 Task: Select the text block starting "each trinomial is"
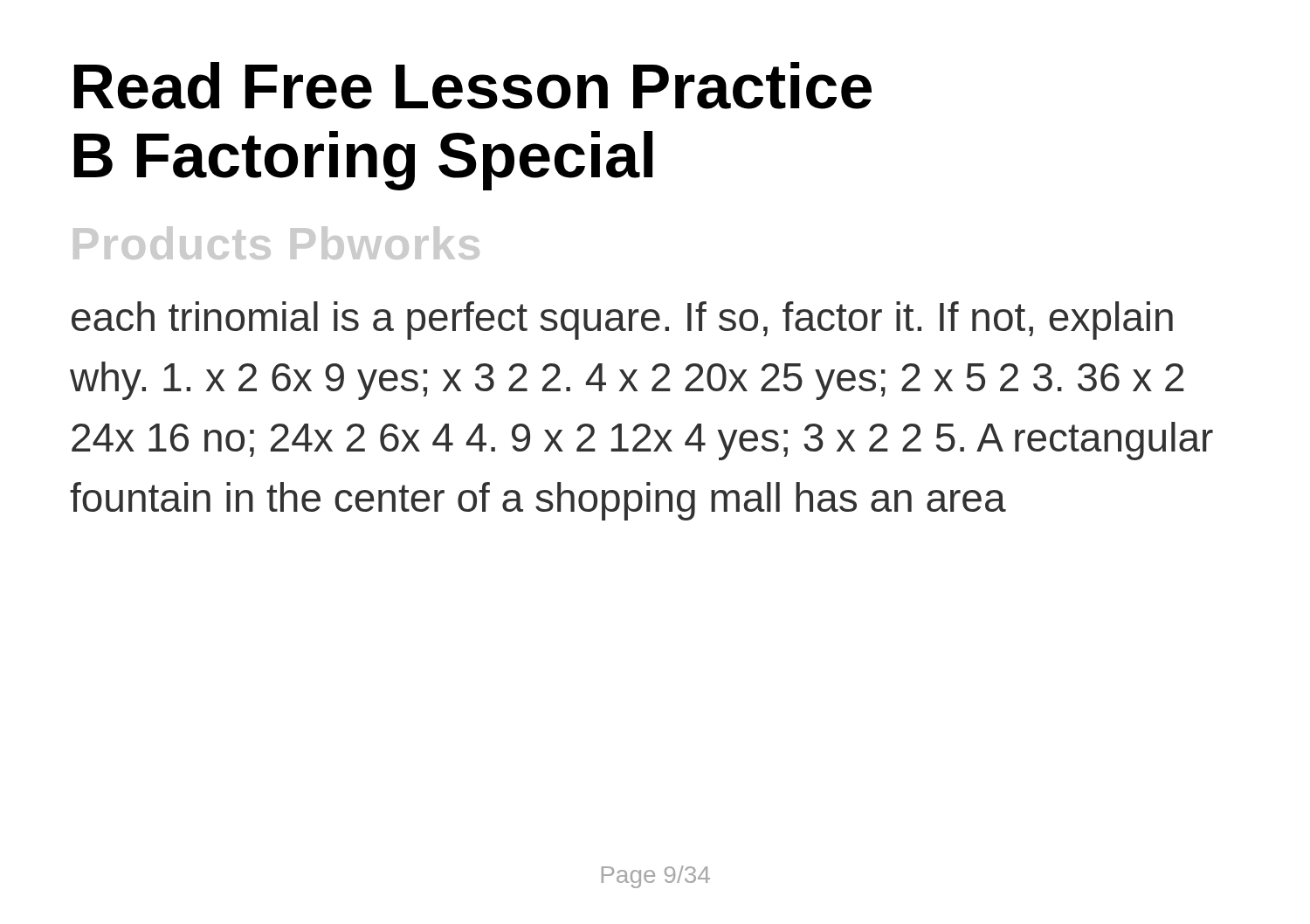642,407
